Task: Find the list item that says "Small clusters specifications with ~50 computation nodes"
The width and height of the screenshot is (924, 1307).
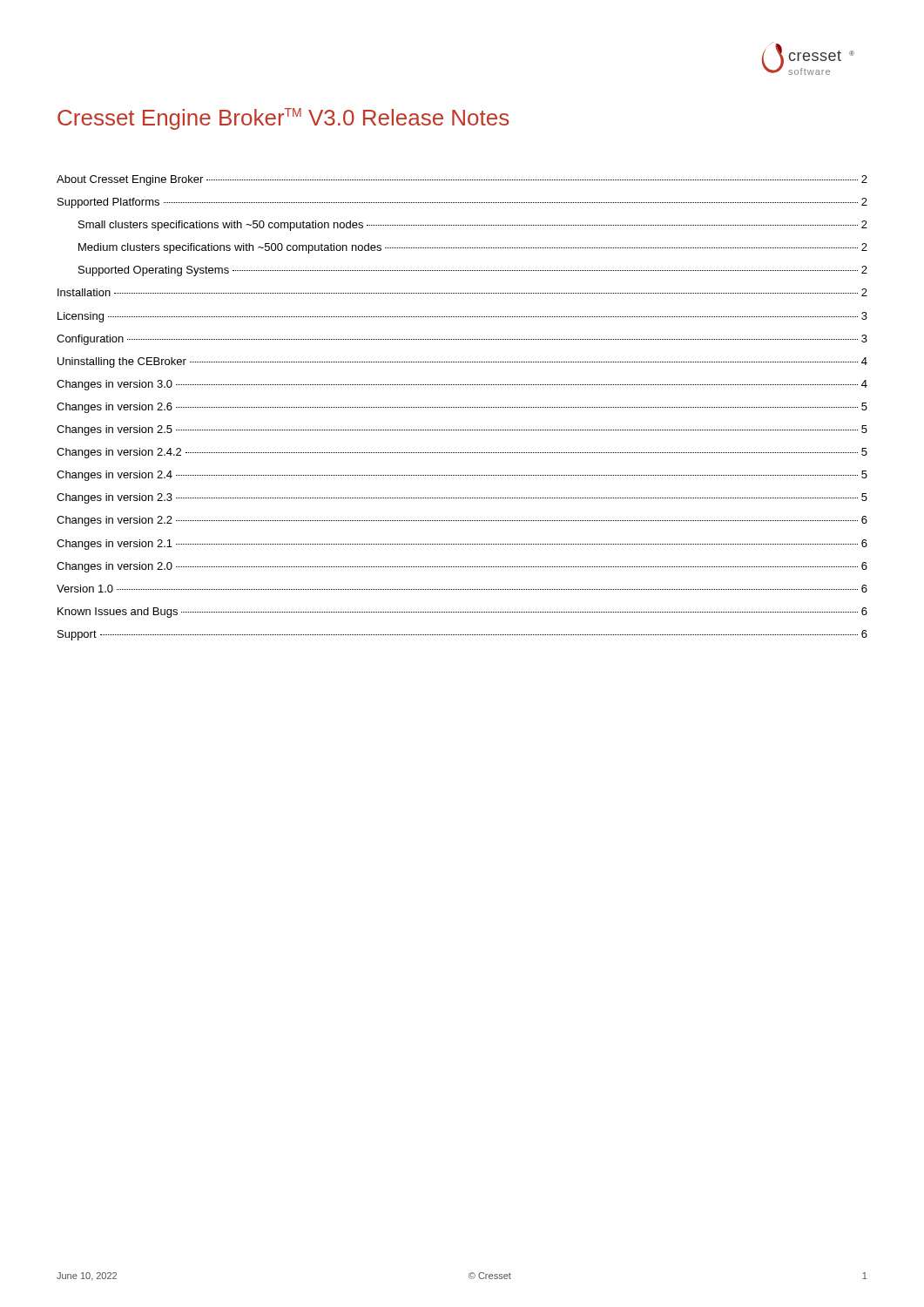Action: pyautogui.click(x=472, y=225)
